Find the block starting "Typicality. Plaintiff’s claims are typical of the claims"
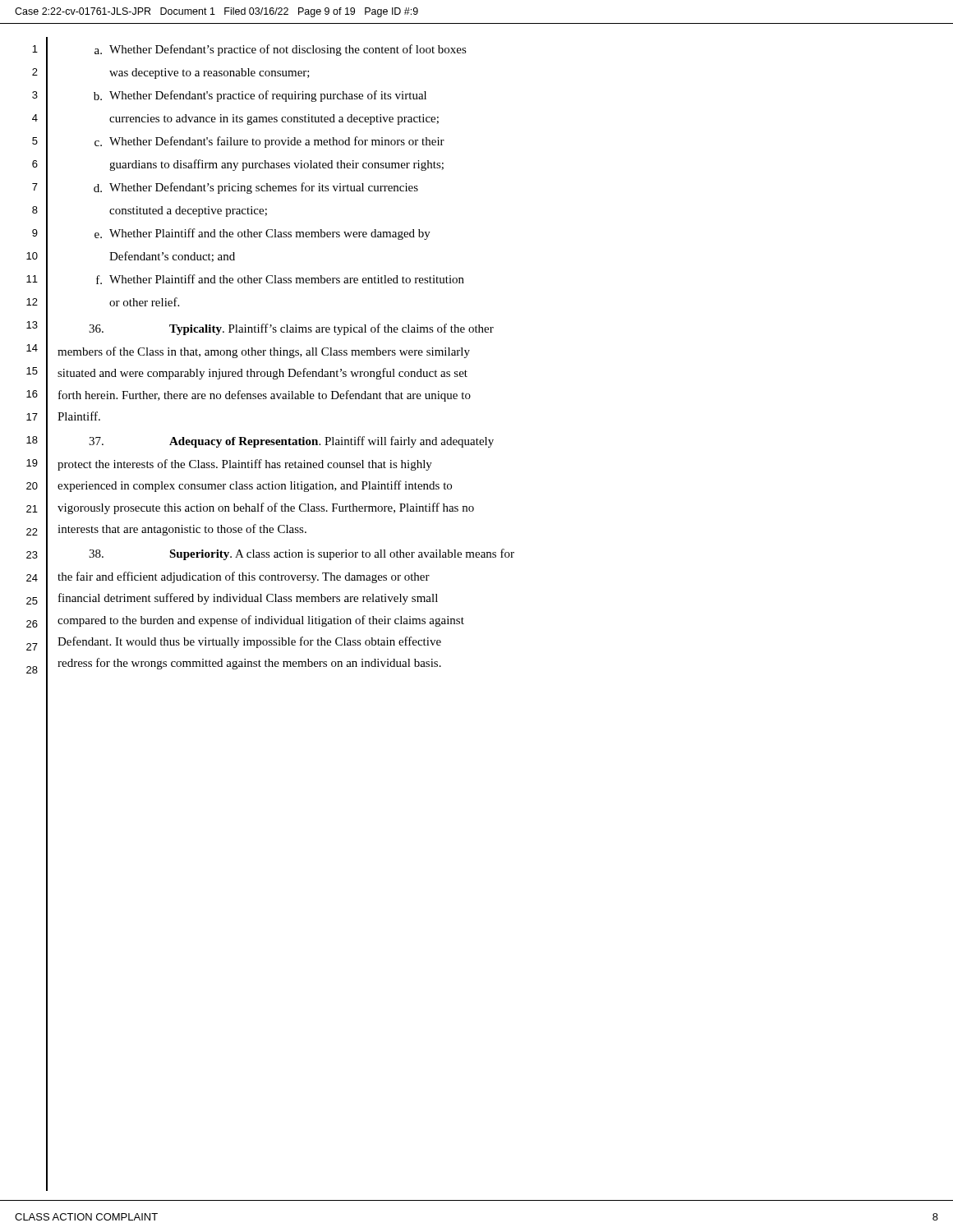The width and height of the screenshot is (953, 1232). coord(291,329)
